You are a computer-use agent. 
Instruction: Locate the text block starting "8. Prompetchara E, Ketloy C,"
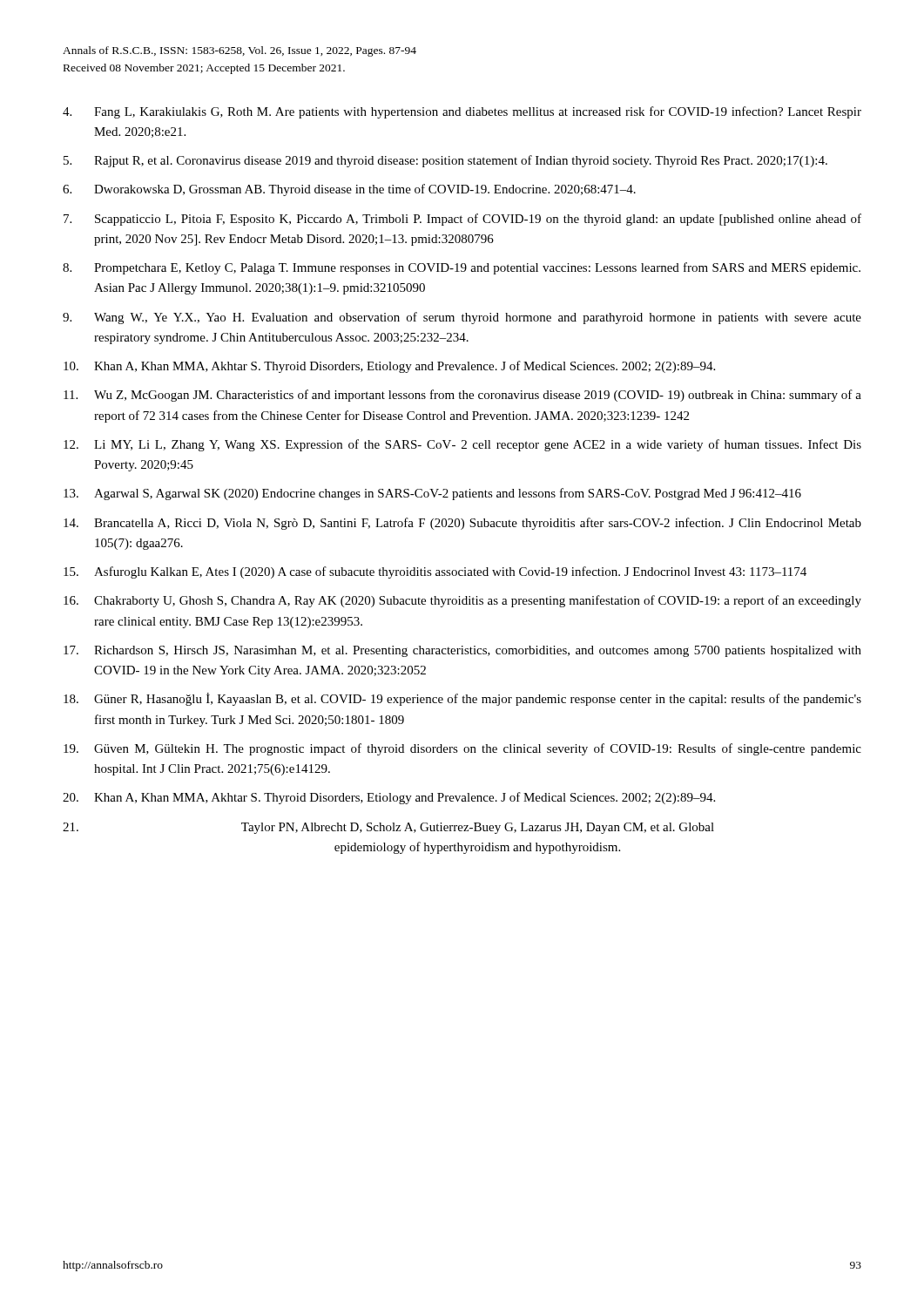pos(462,278)
